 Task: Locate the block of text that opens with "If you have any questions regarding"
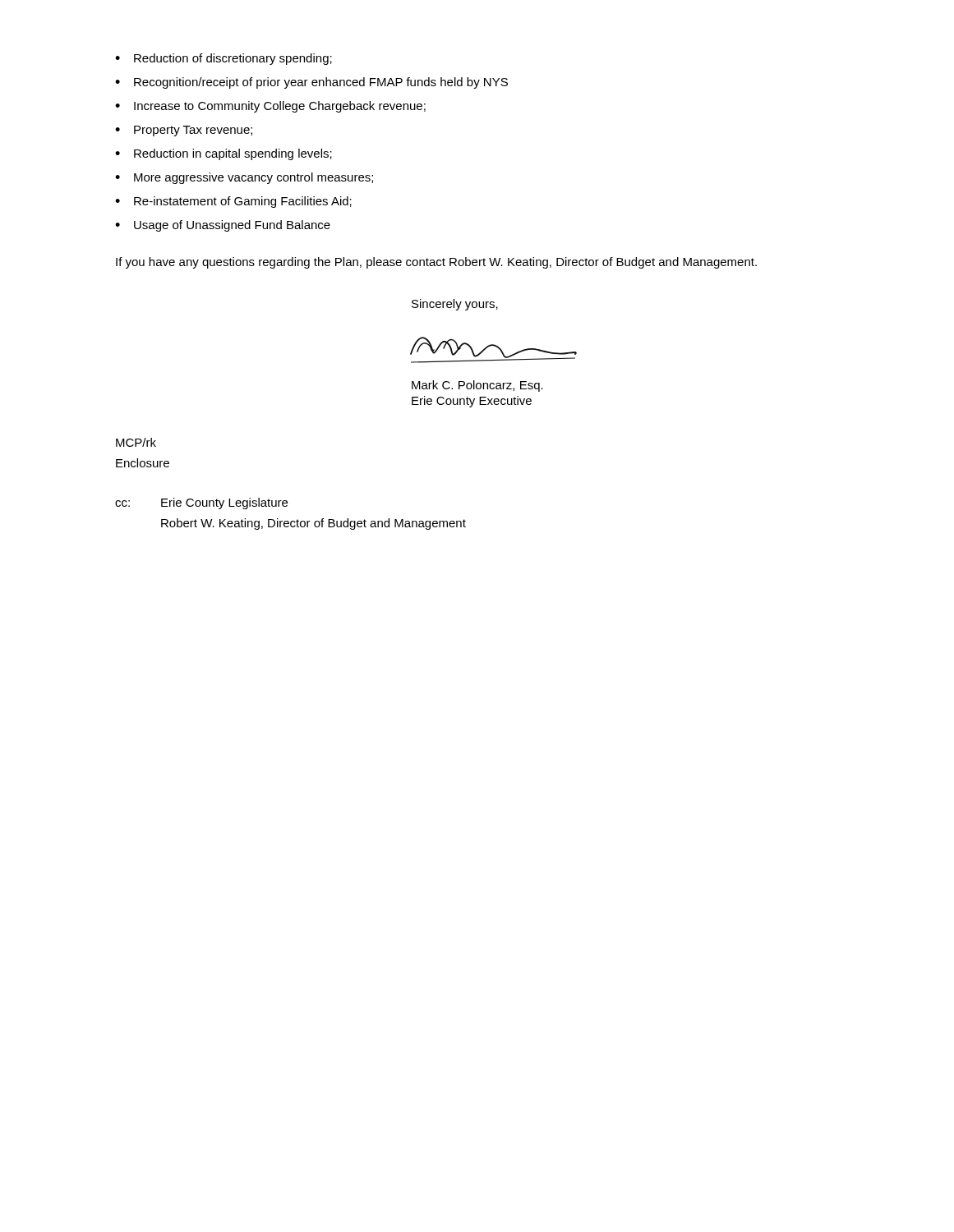coord(436,262)
